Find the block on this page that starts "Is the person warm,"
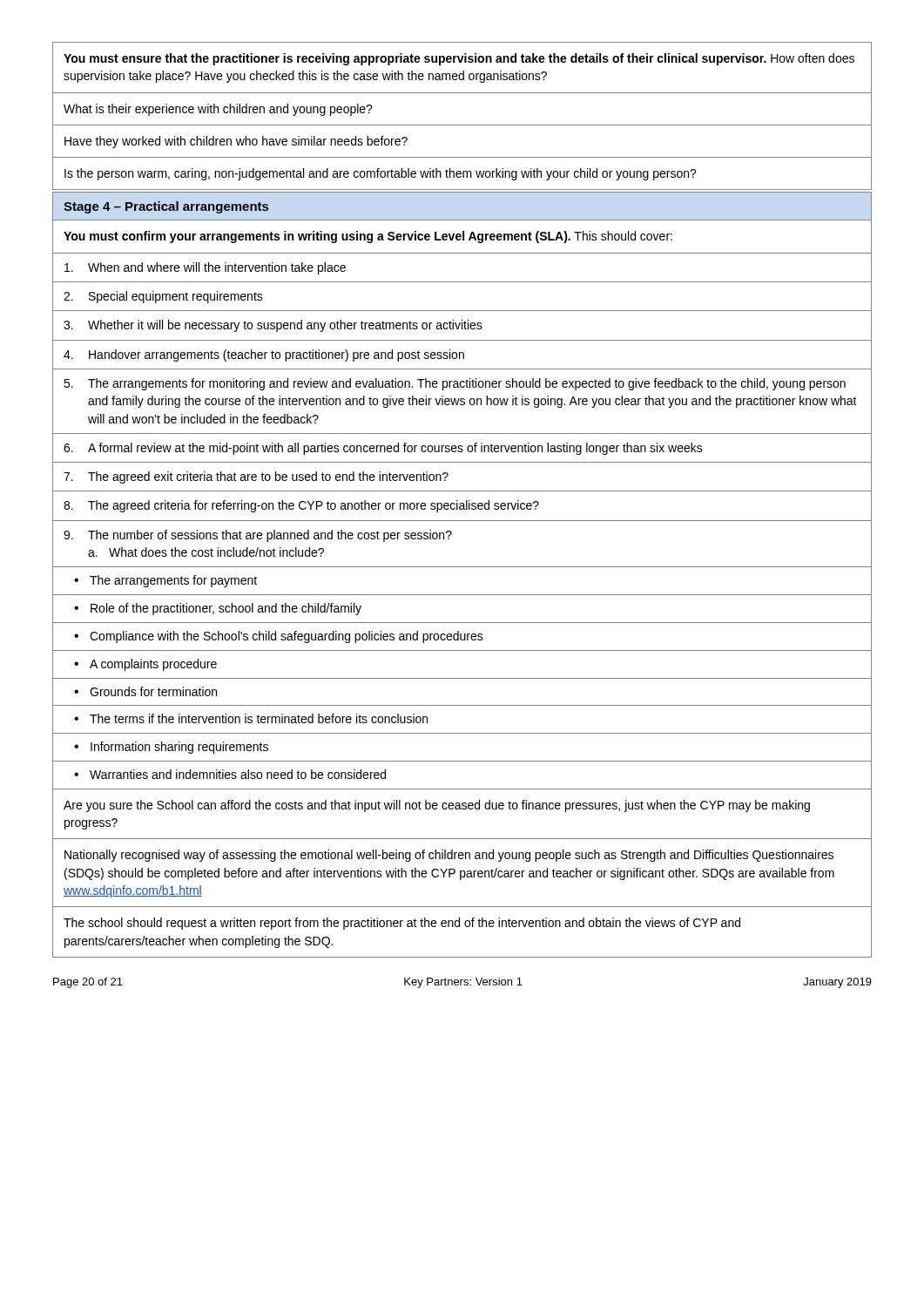 coord(380,174)
